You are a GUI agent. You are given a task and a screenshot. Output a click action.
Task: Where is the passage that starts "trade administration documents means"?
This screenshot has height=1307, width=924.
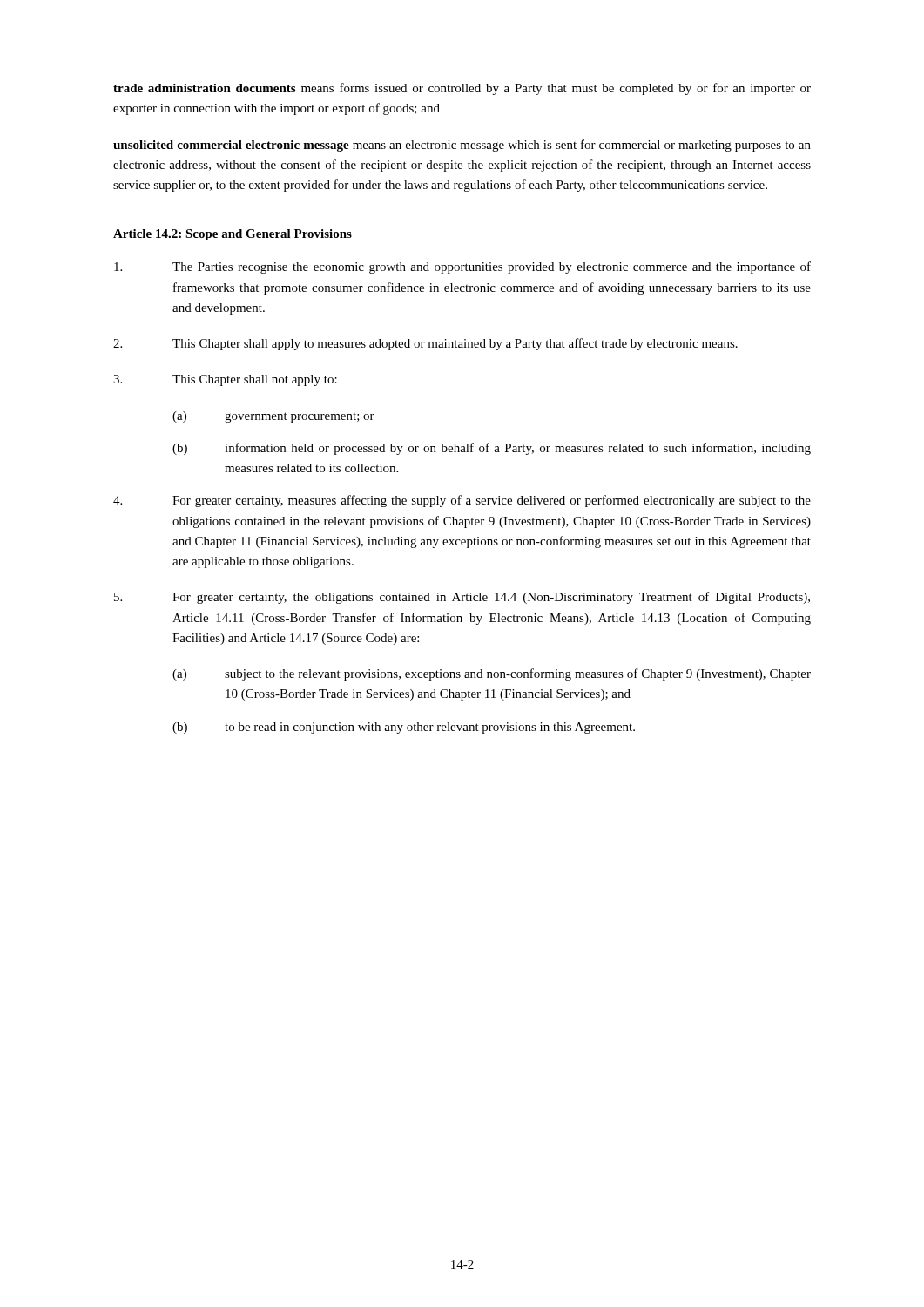[462, 98]
